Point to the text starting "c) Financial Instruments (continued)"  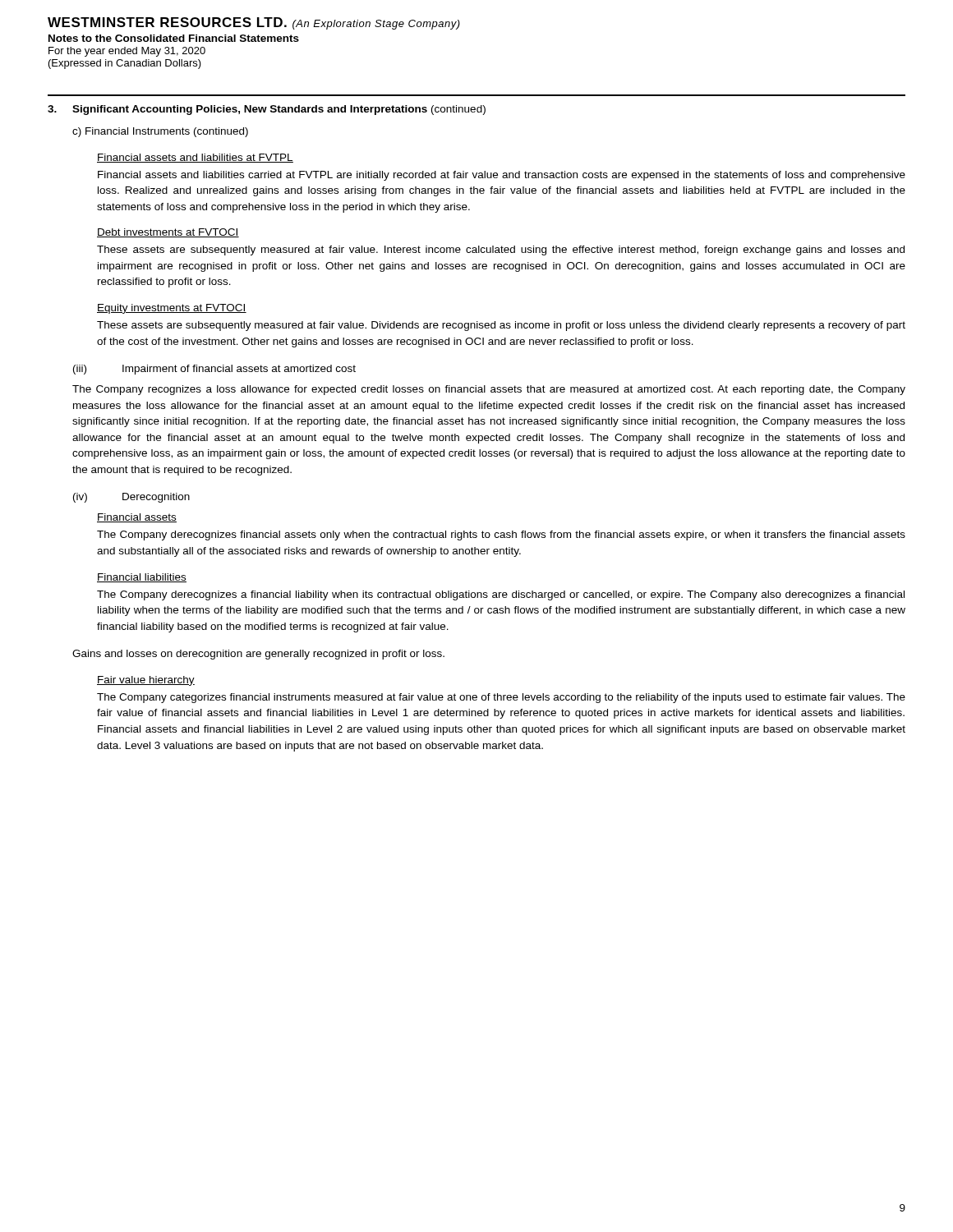tap(160, 131)
